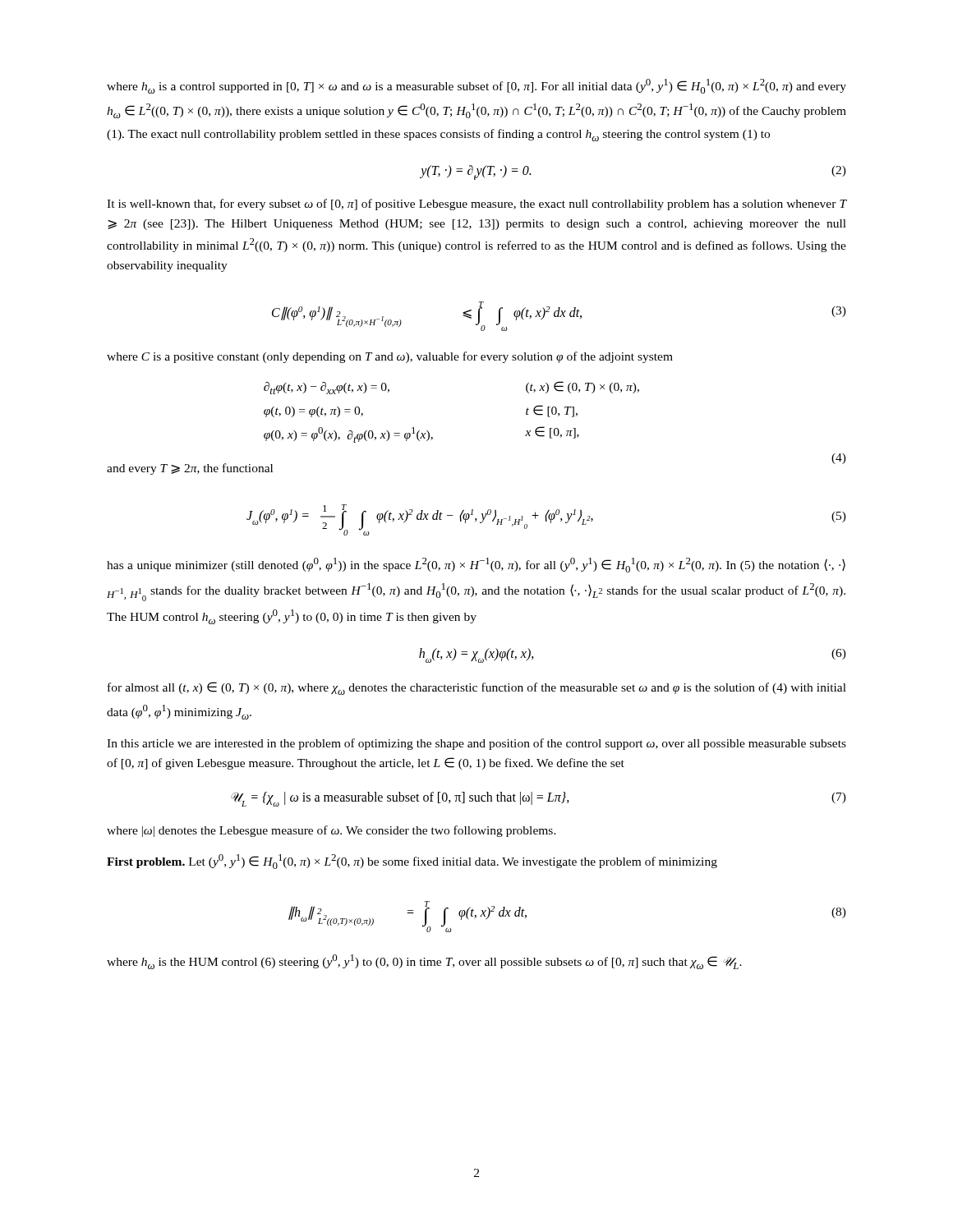
Task: Click on the passage starting "First problem. Let (y0, y1) ∈ H01(0, π)"
Action: tap(412, 861)
